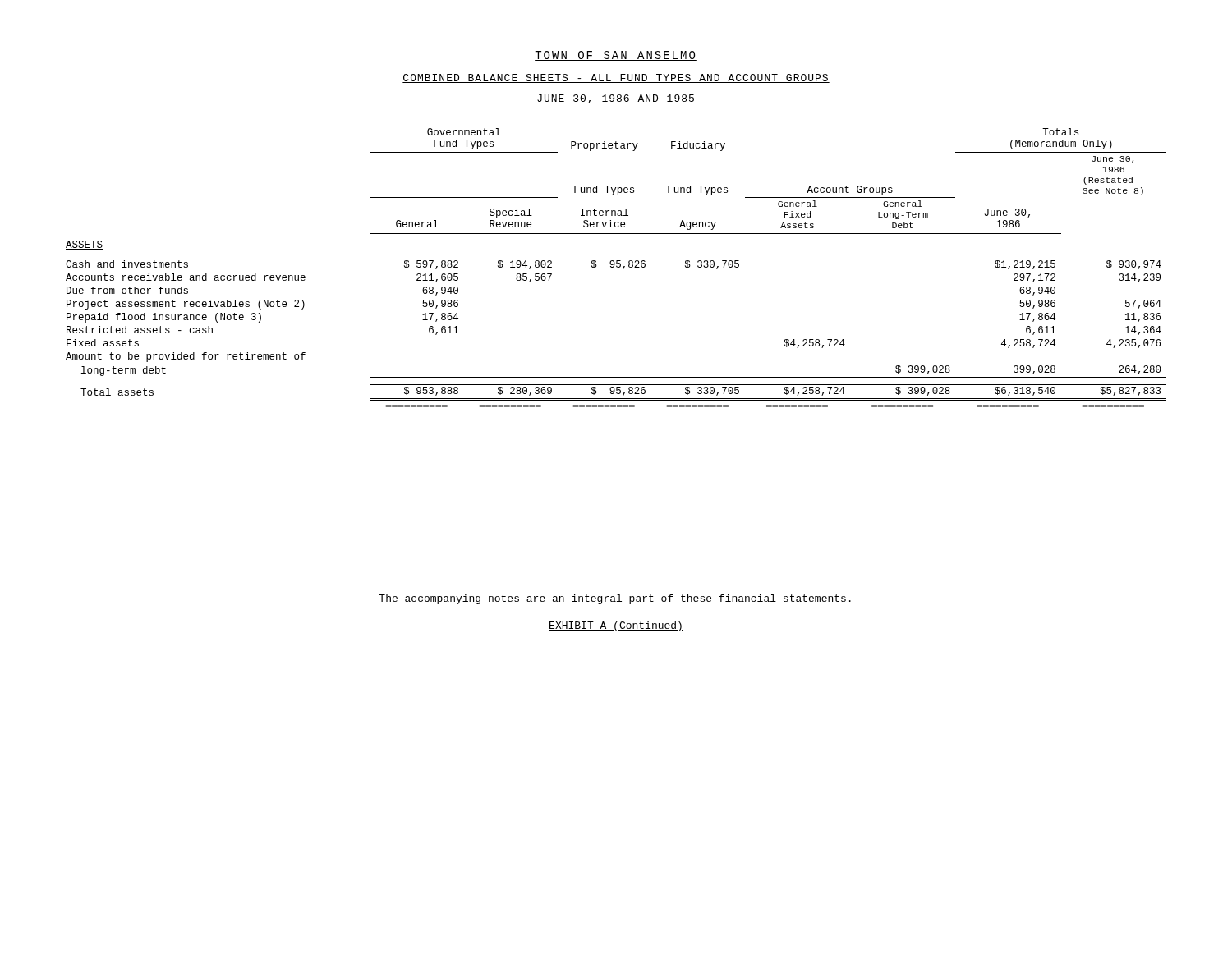Locate the section header that opens with "COMBINED BALANCE SHEETS - ALL FUND TYPES AND"
Viewport: 1232px width, 954px height.
616,78
